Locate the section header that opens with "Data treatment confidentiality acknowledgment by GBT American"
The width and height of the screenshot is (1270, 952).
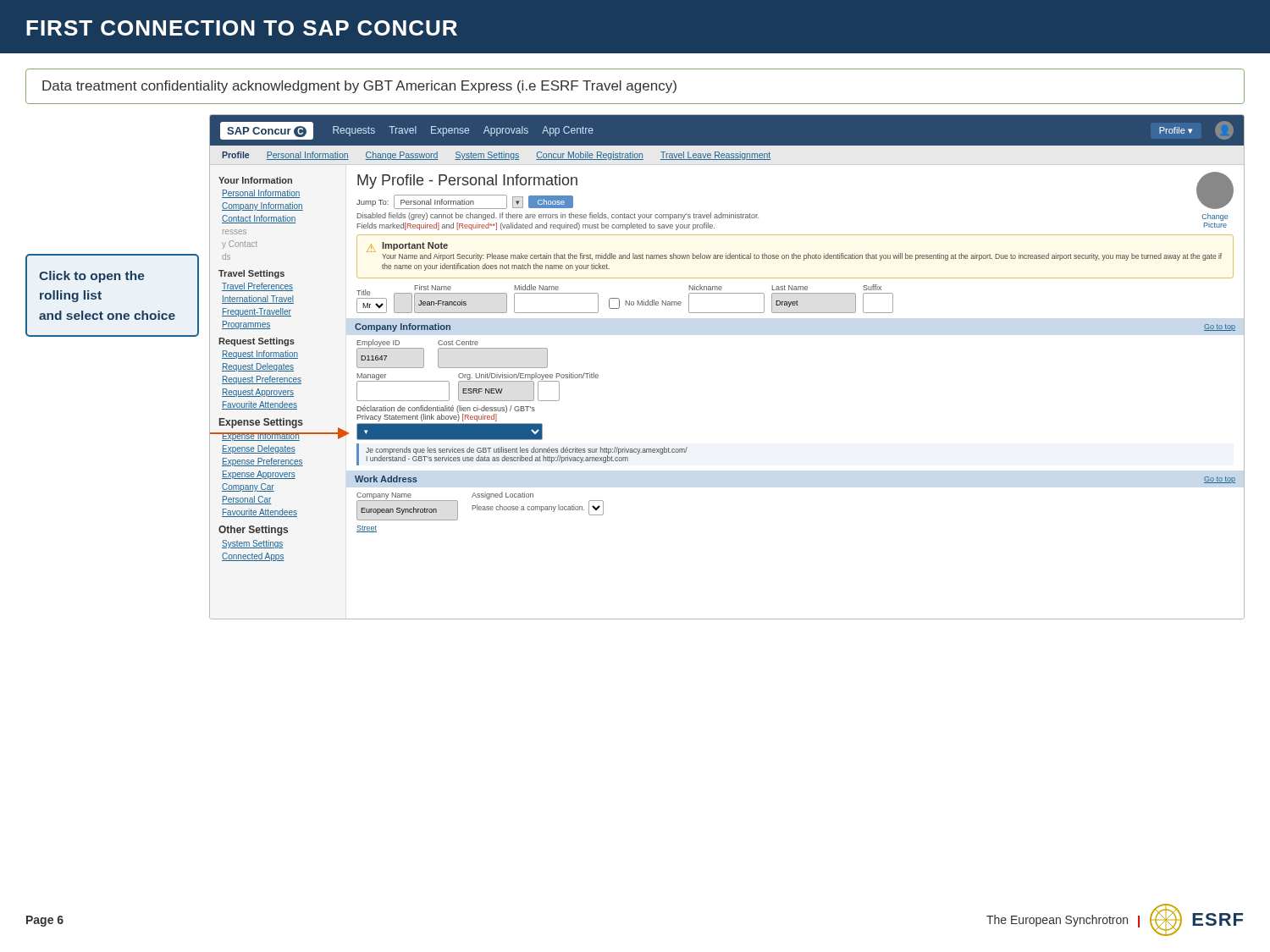click(359, 86)
